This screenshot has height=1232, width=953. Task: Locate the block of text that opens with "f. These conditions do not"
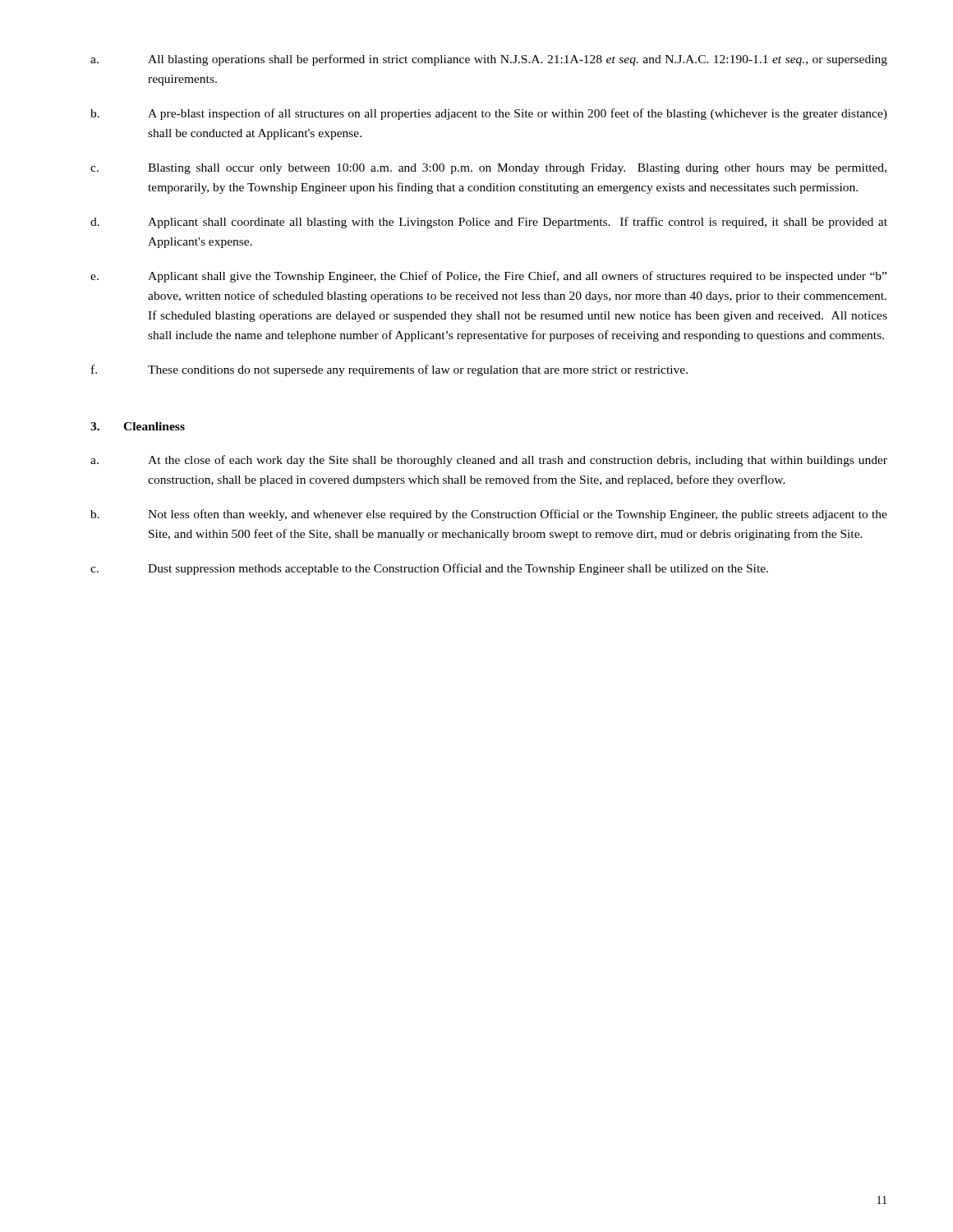pyautogui.click(x=489, y=370)
